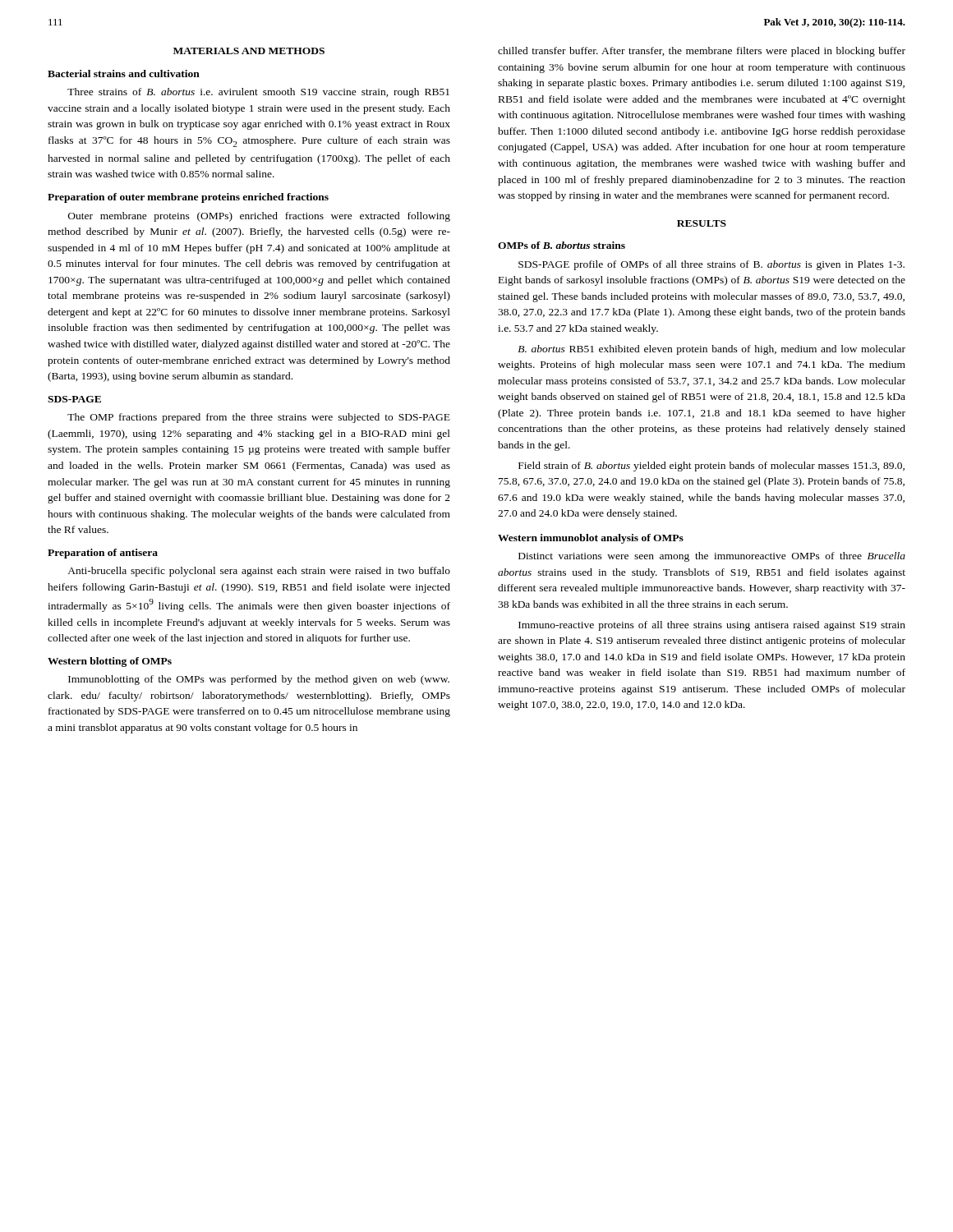
Task: Point to the block beginning "Field strain of B. abortus yielded eight protein"
Action: [702, 489]
